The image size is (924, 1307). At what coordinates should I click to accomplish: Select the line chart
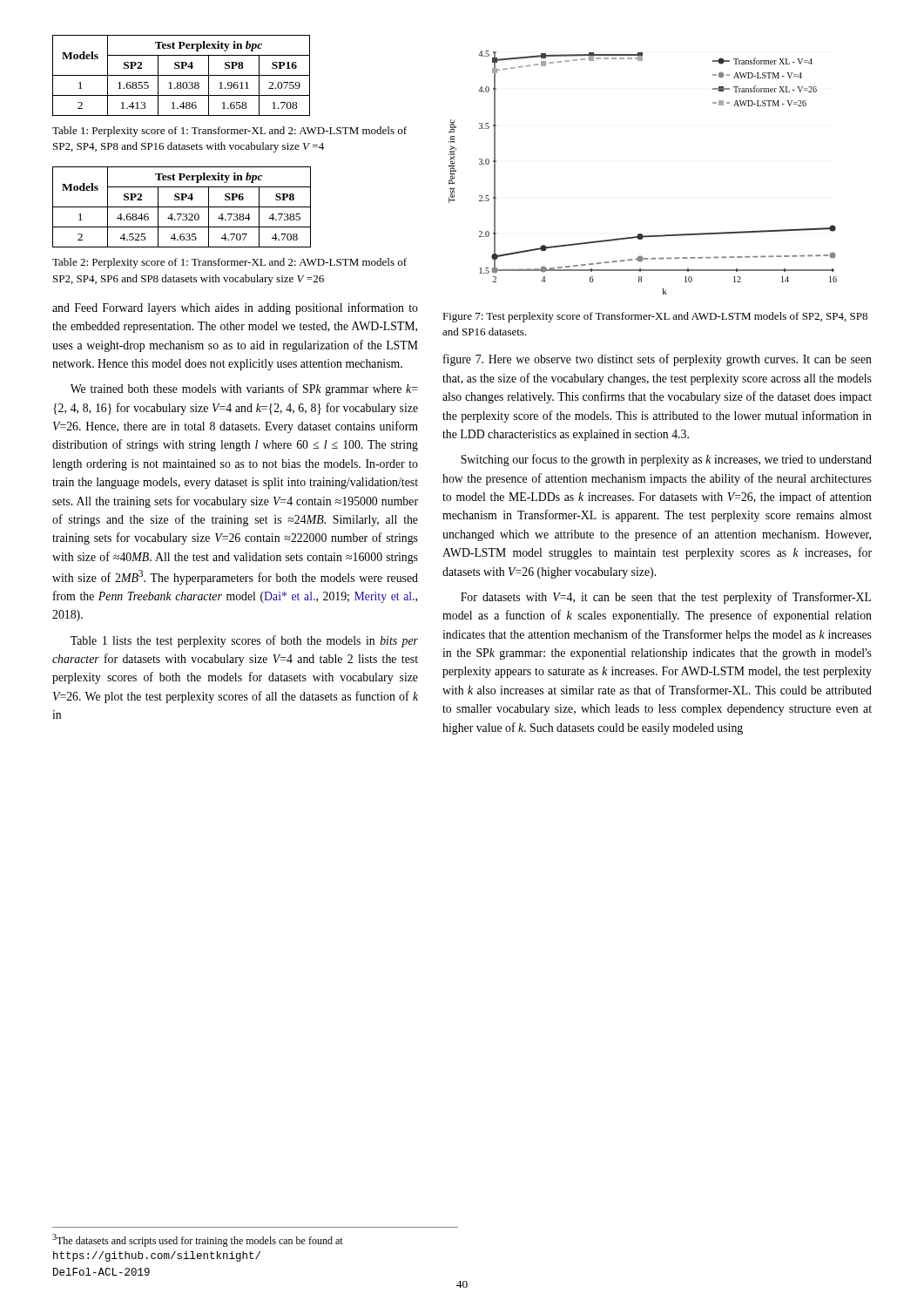(x=657, y=170)
